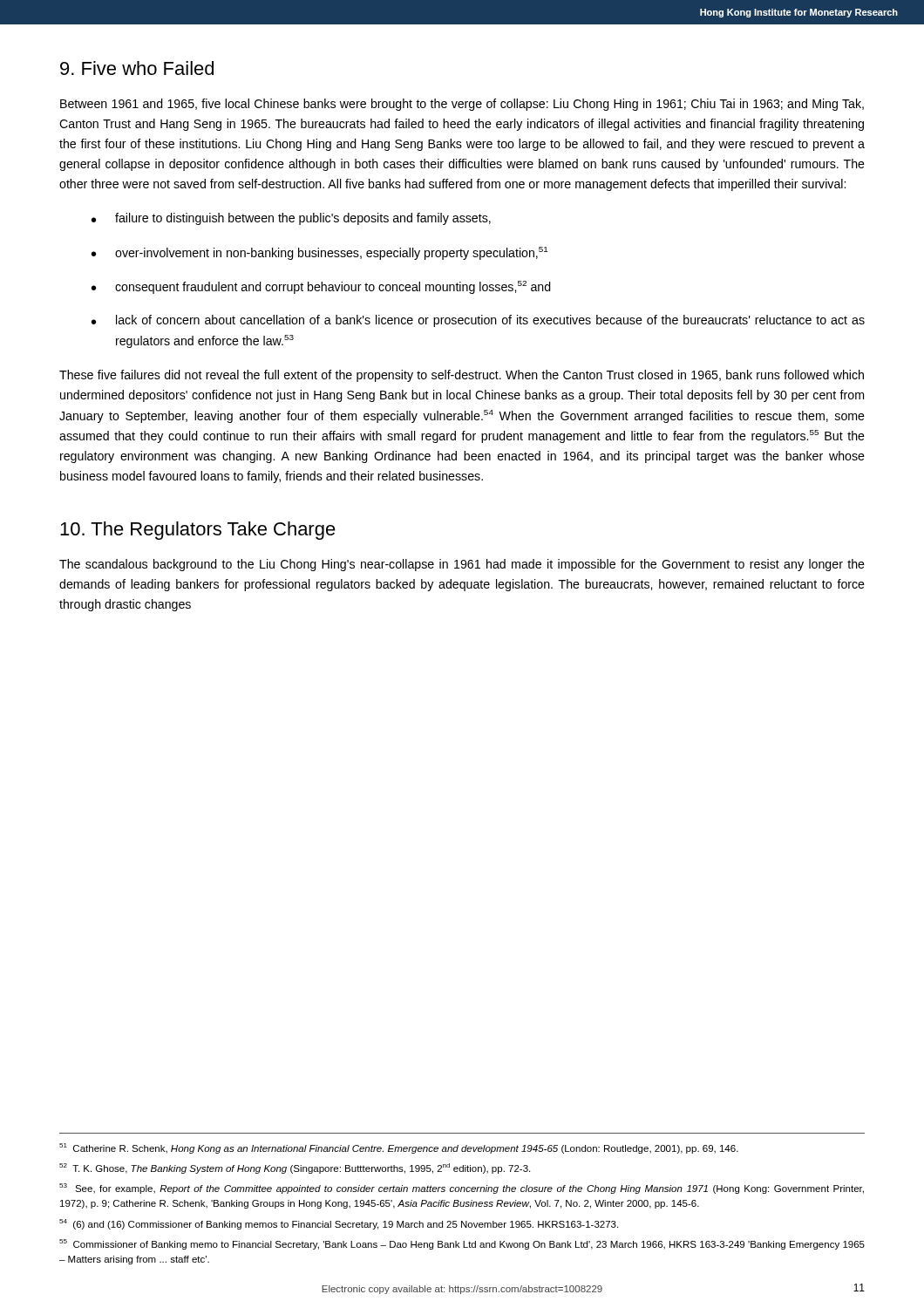This screenshot has width=924, height=1308.
Task: Find the passage starting "54 (6) and (16) Commissioner of"
Action: tap(339, 1223)
